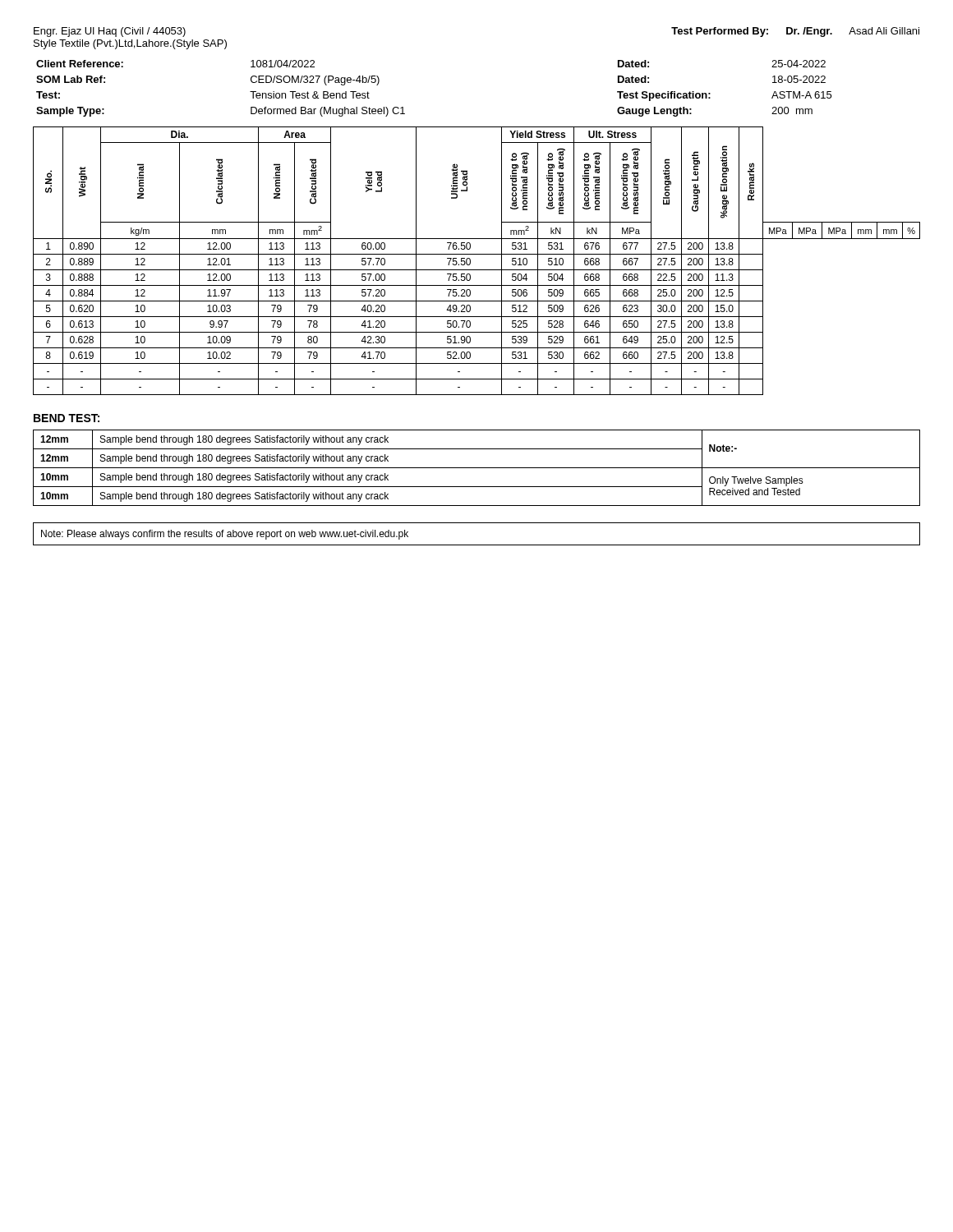
Task: Select the table that reads "Sample bend through"
Action: [476, 468]
